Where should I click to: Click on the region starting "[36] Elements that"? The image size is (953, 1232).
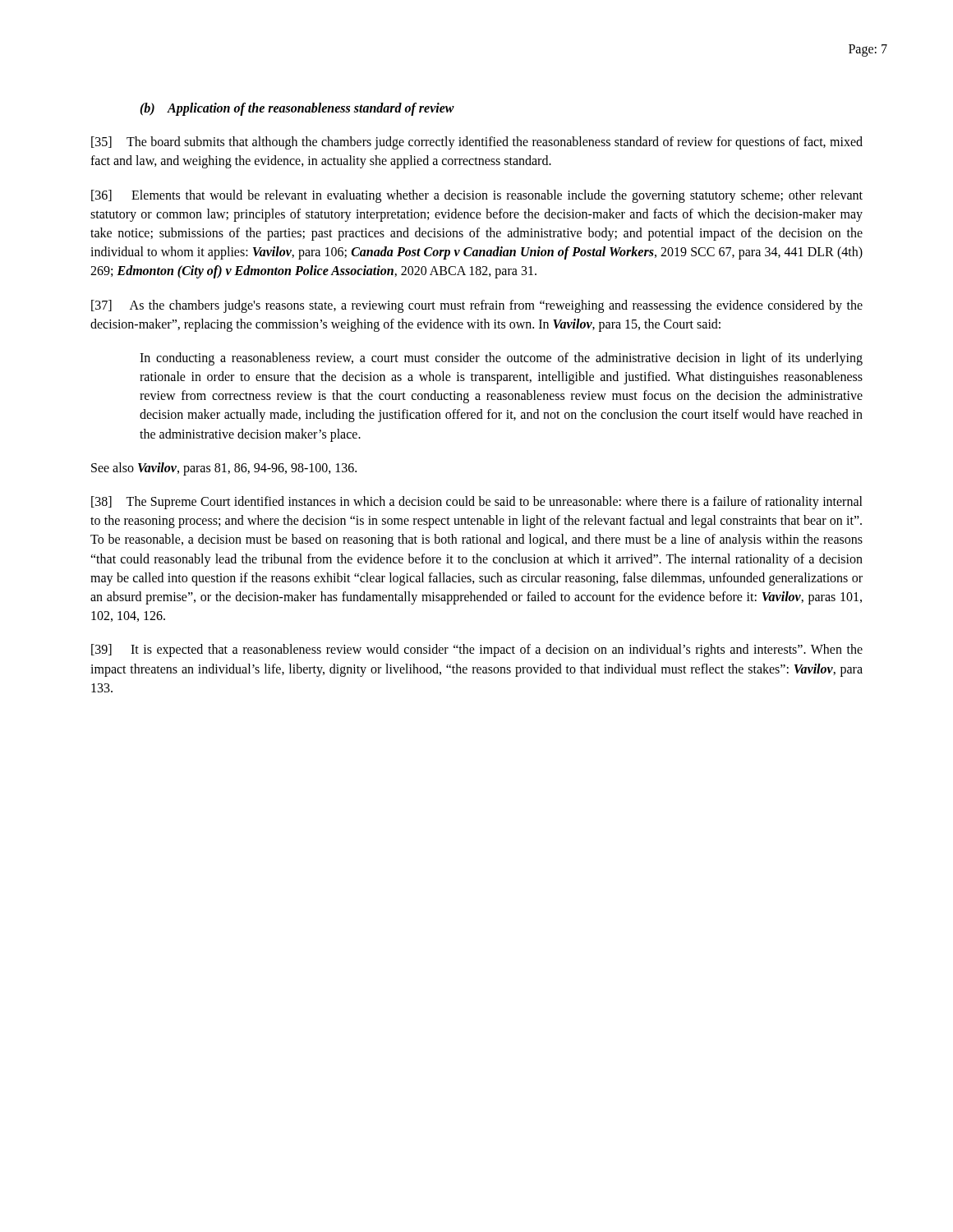pyautogui.click(x=476, y=233)
